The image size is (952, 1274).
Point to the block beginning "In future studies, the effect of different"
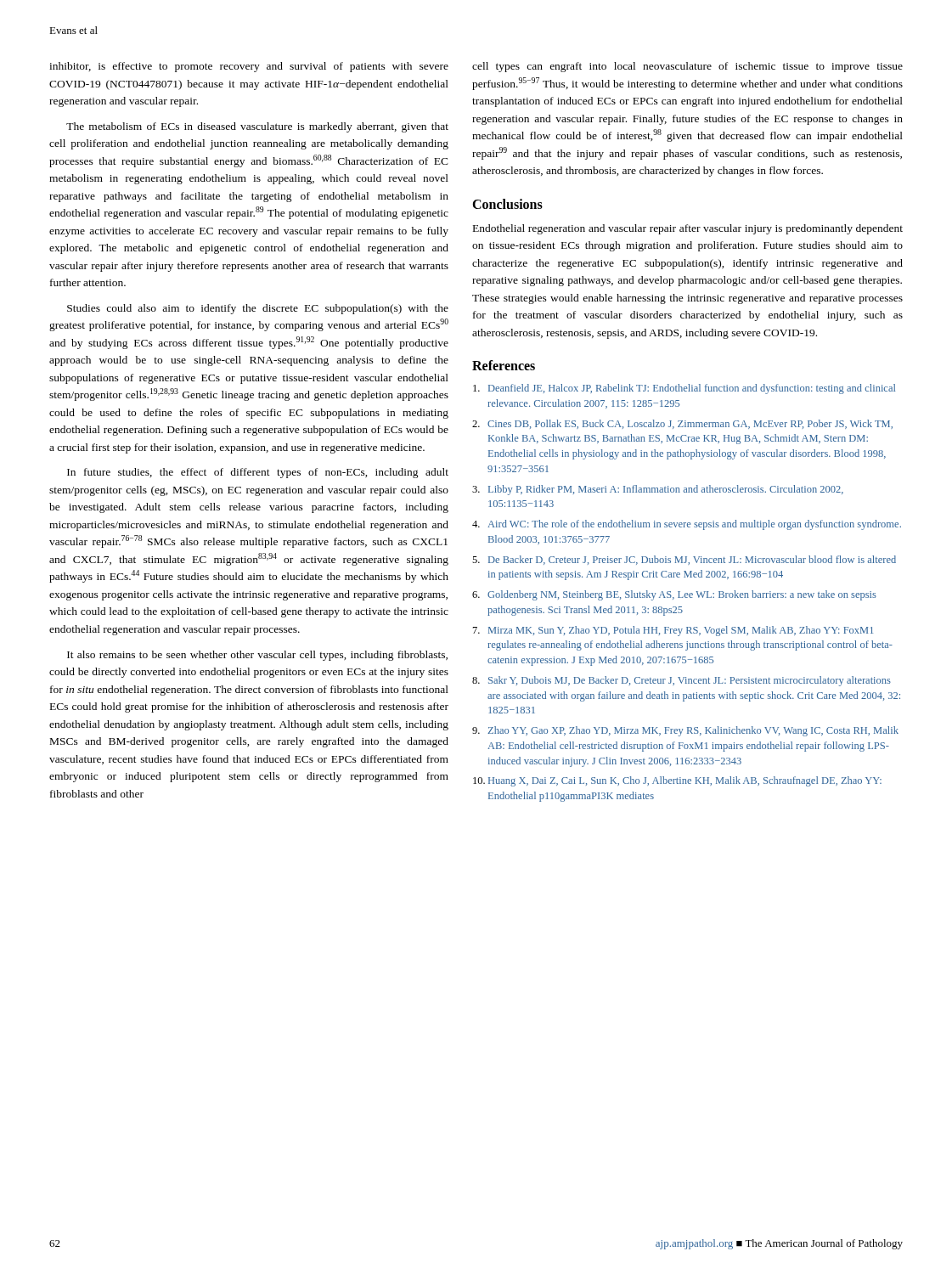click(249, 551)
